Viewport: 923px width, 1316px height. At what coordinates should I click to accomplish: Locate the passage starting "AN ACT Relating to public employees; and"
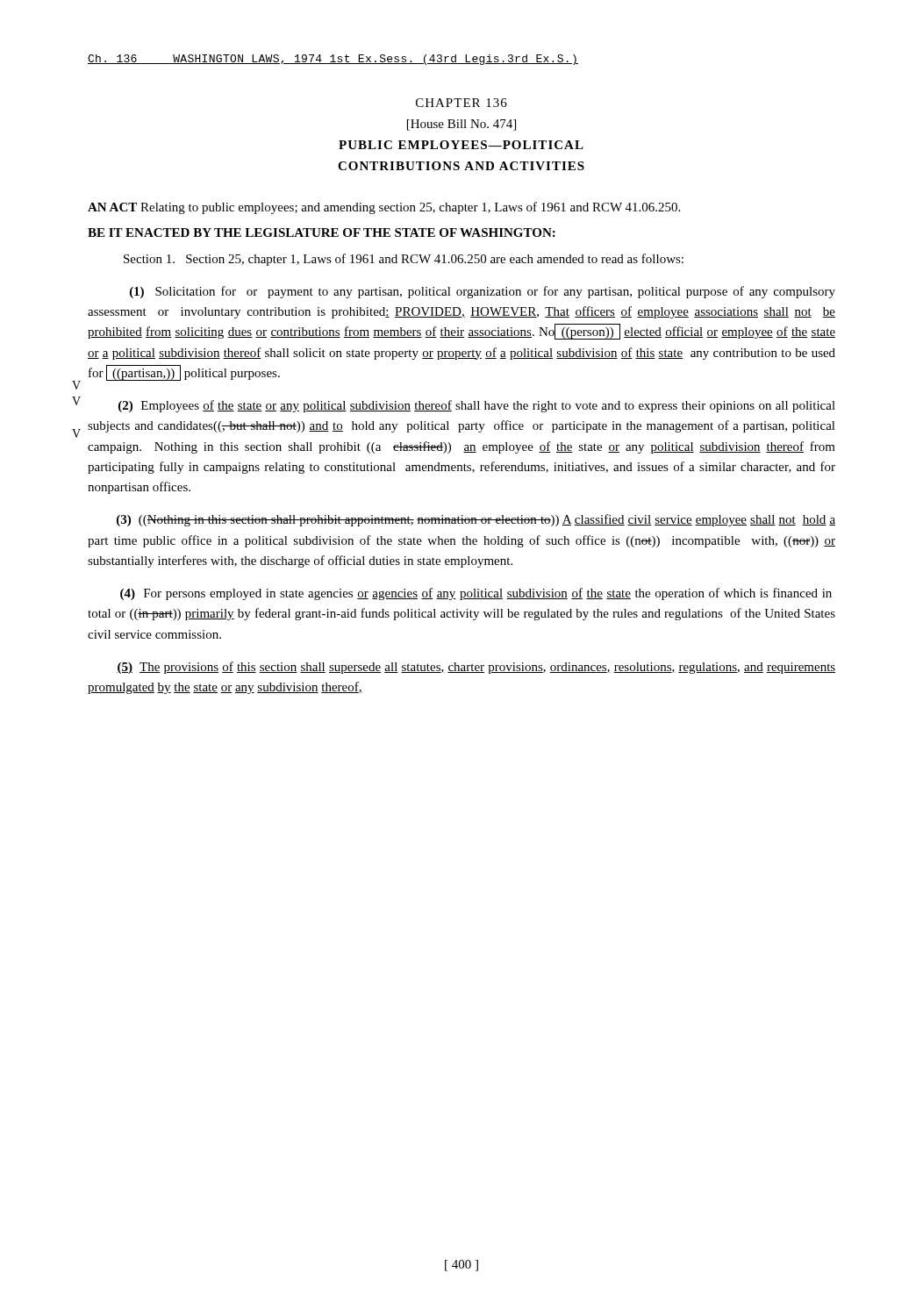(x=462, y=233)
